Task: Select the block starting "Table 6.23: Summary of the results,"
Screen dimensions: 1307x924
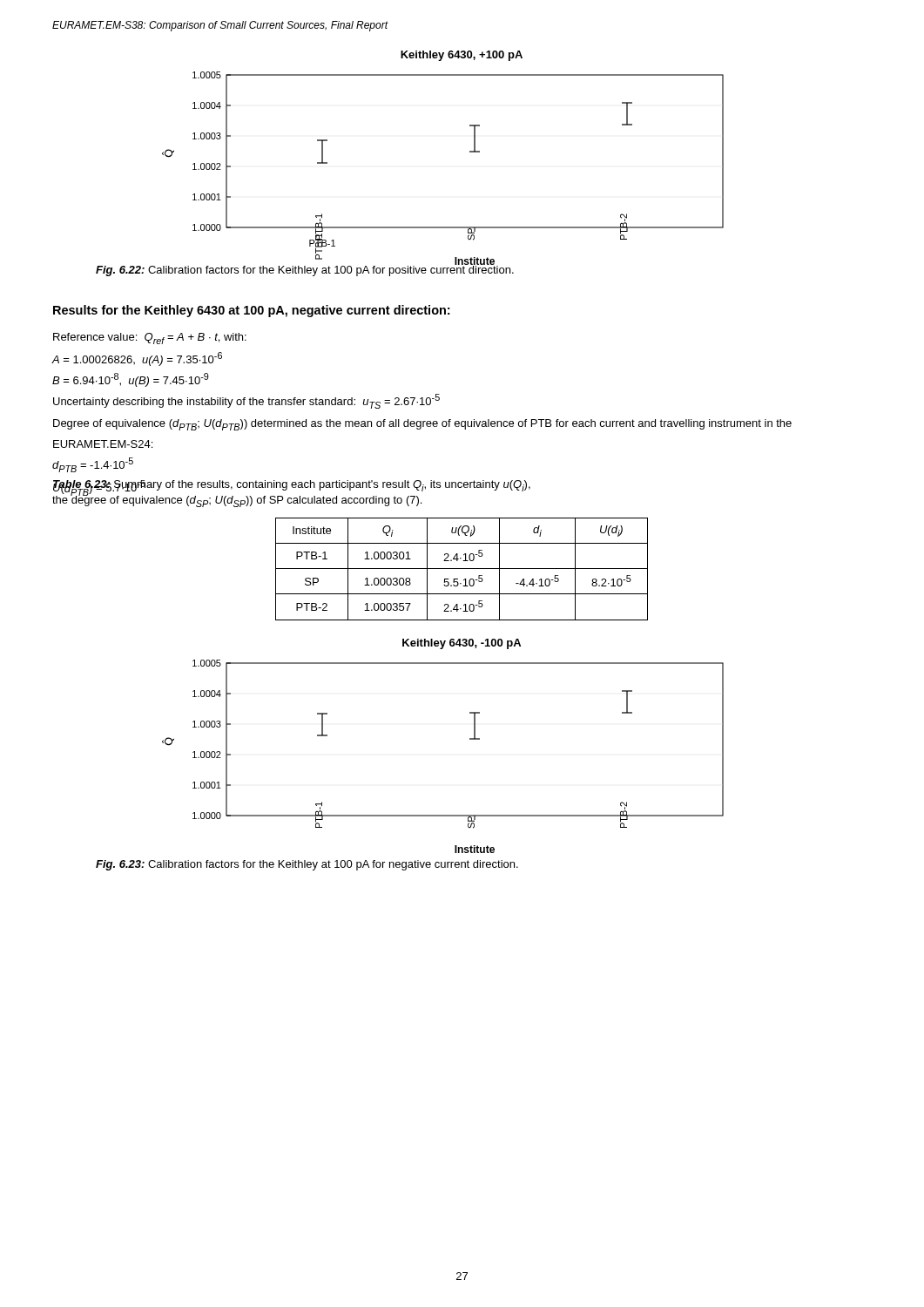Action: pyautogui.click(x=292, y=493)
